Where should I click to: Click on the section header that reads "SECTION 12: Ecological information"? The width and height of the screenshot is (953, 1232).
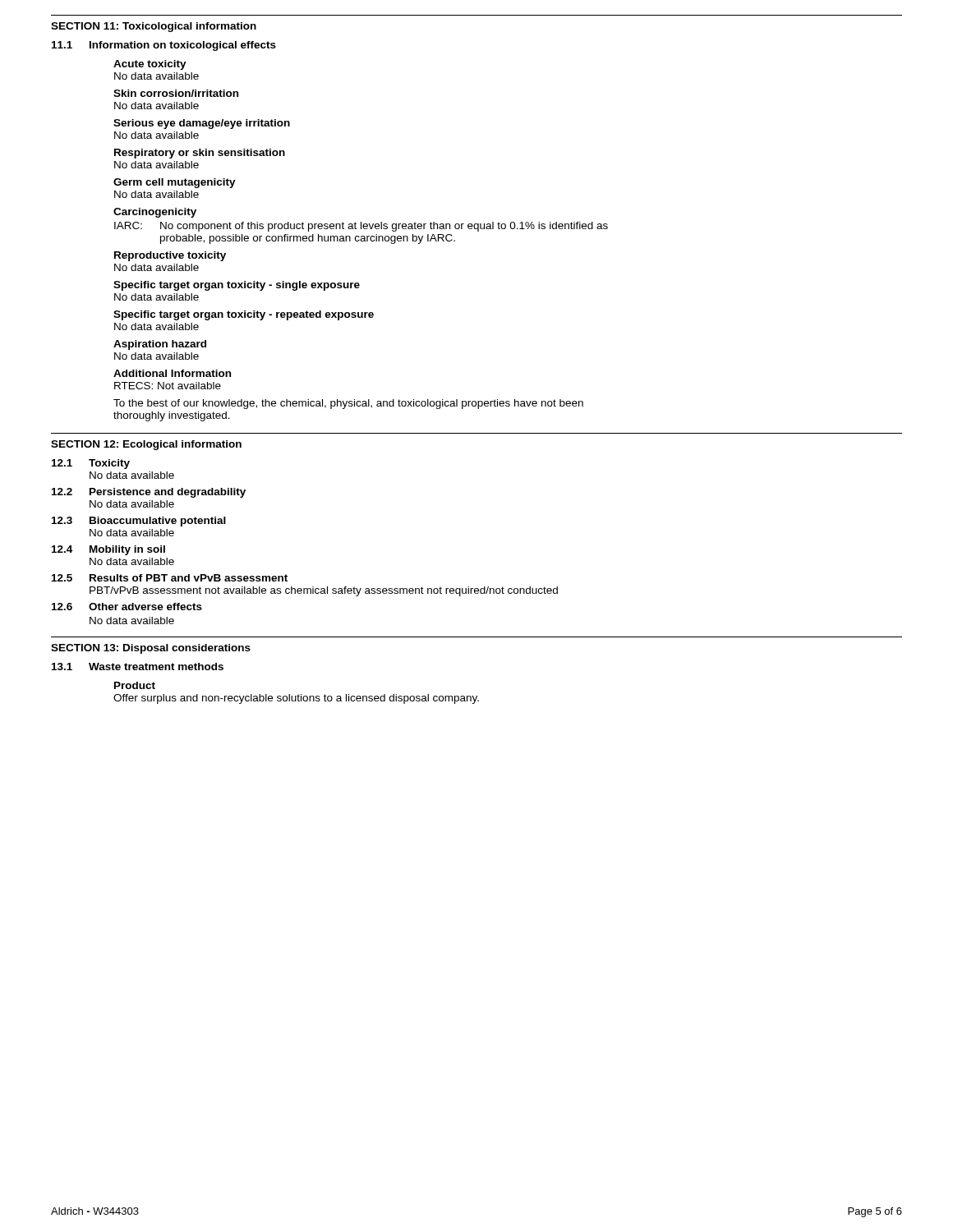(146, 444)
